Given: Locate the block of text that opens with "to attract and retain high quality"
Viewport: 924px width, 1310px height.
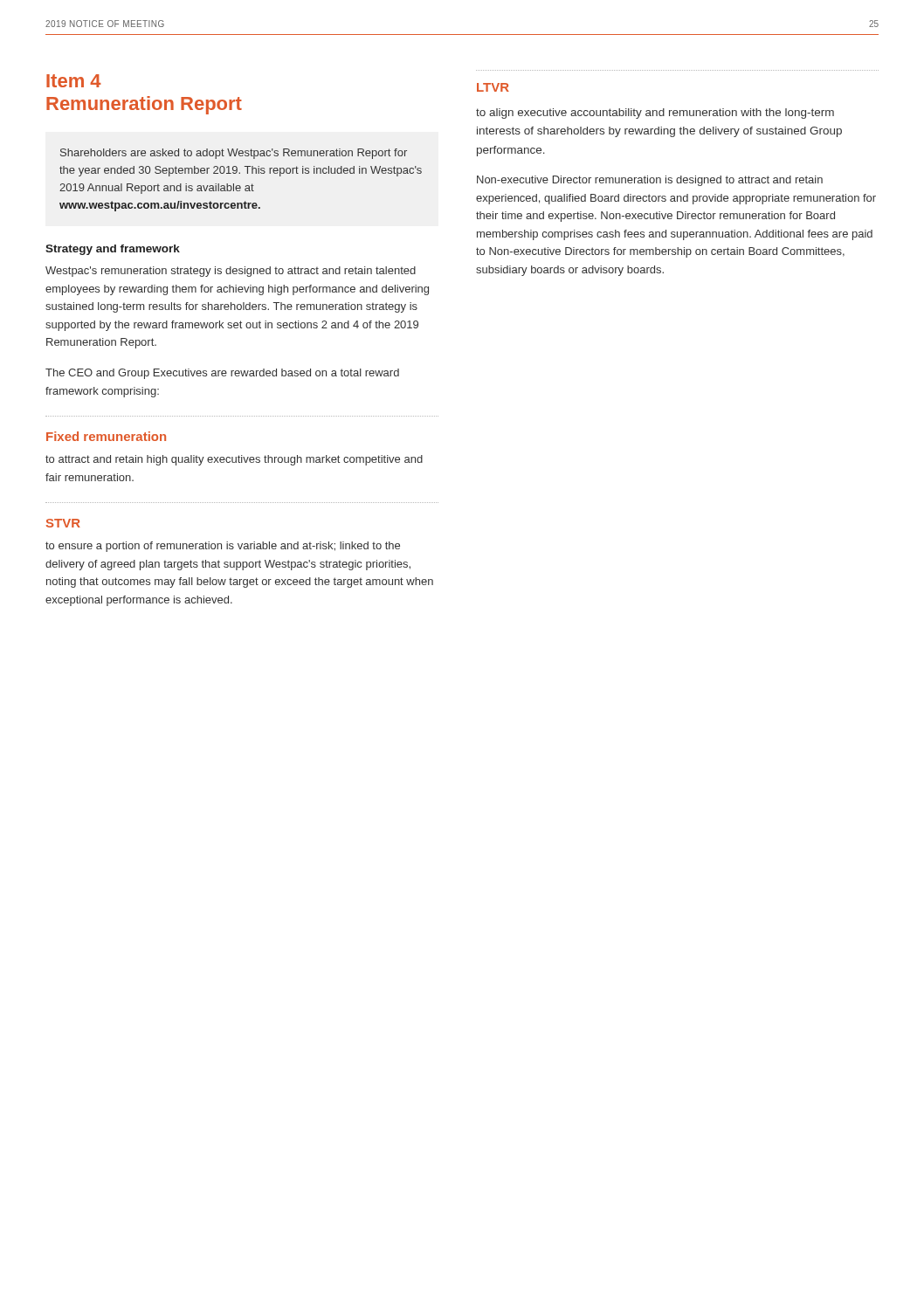Looking at the screenshot, I should click(234, 468).
